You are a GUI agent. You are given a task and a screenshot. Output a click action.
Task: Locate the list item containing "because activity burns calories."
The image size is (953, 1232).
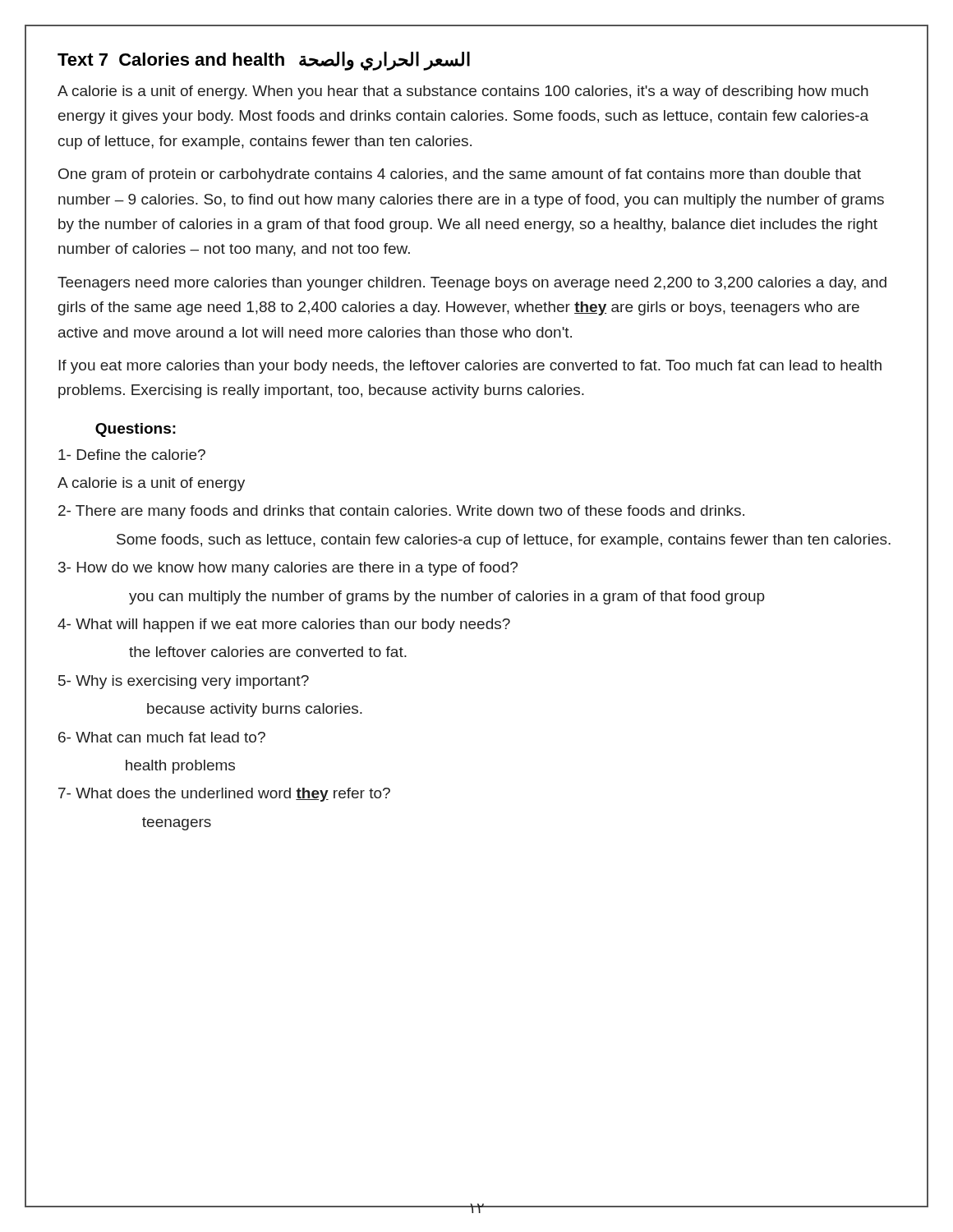[x=231, y=709]
